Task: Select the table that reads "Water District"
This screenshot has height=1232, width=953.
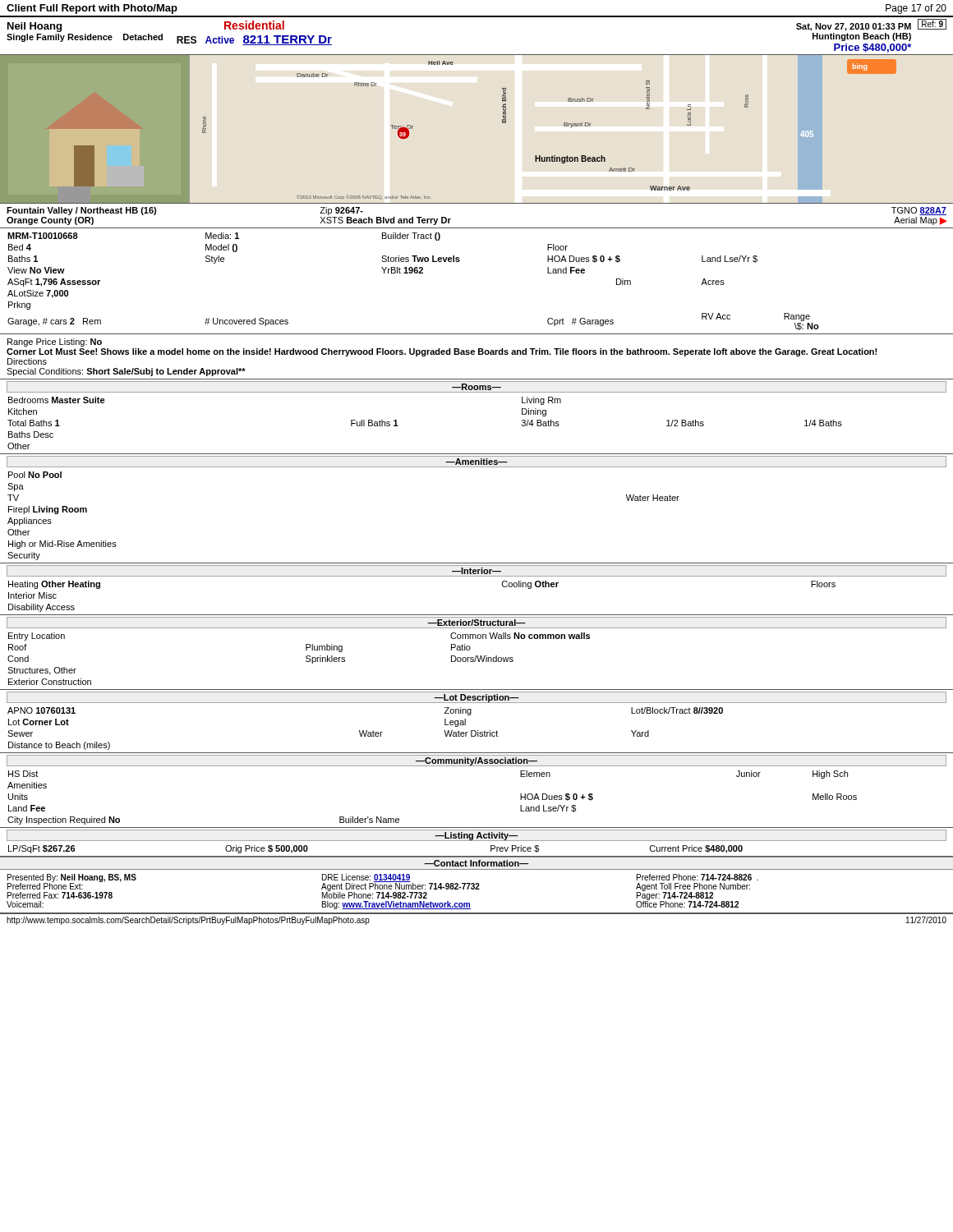Action: coord(476,722)
